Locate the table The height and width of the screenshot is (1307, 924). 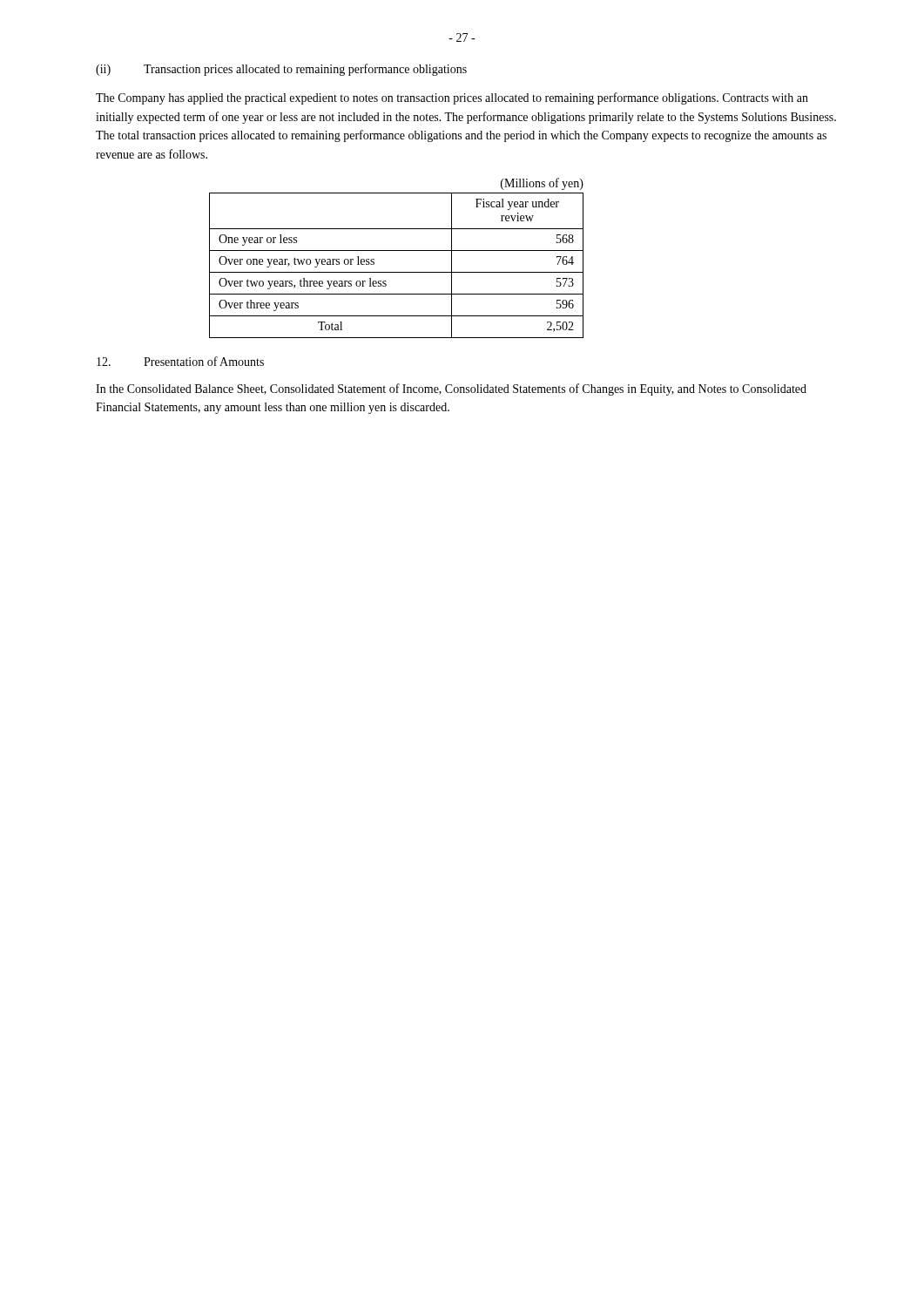[x=523, y=257]
